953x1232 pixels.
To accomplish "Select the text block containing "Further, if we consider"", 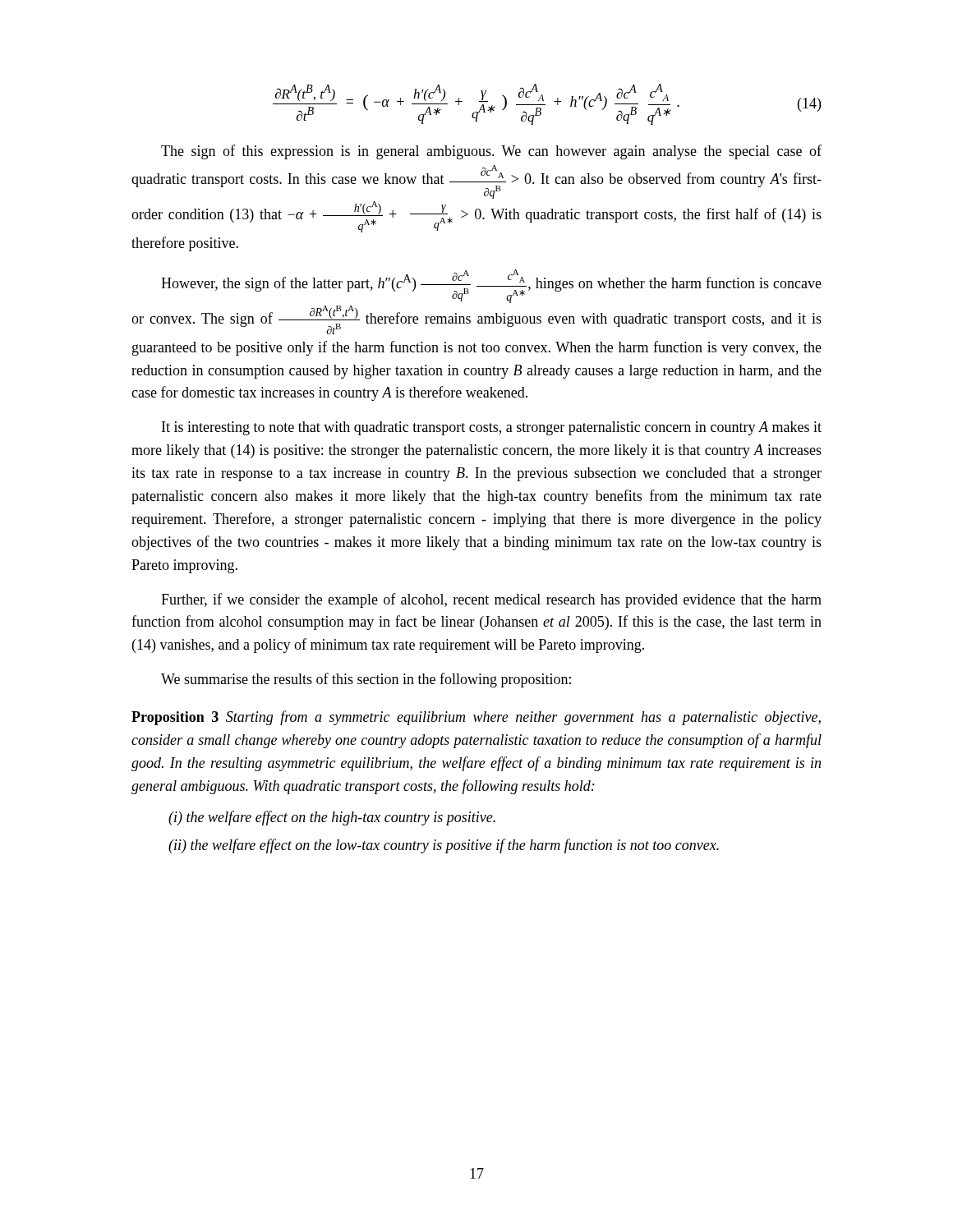I will (x=476, y=622).
